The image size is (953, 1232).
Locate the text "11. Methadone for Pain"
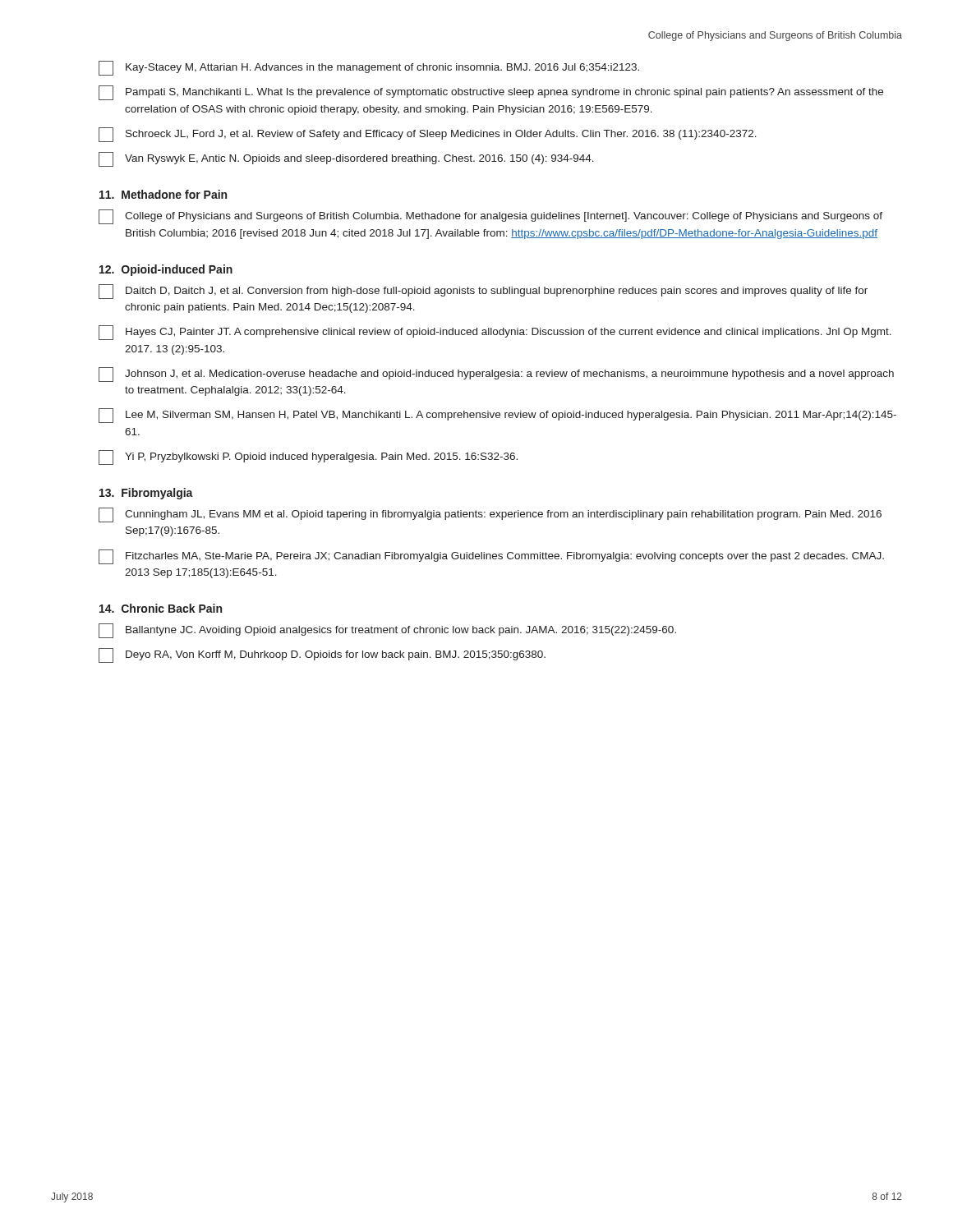click(163, 195)
